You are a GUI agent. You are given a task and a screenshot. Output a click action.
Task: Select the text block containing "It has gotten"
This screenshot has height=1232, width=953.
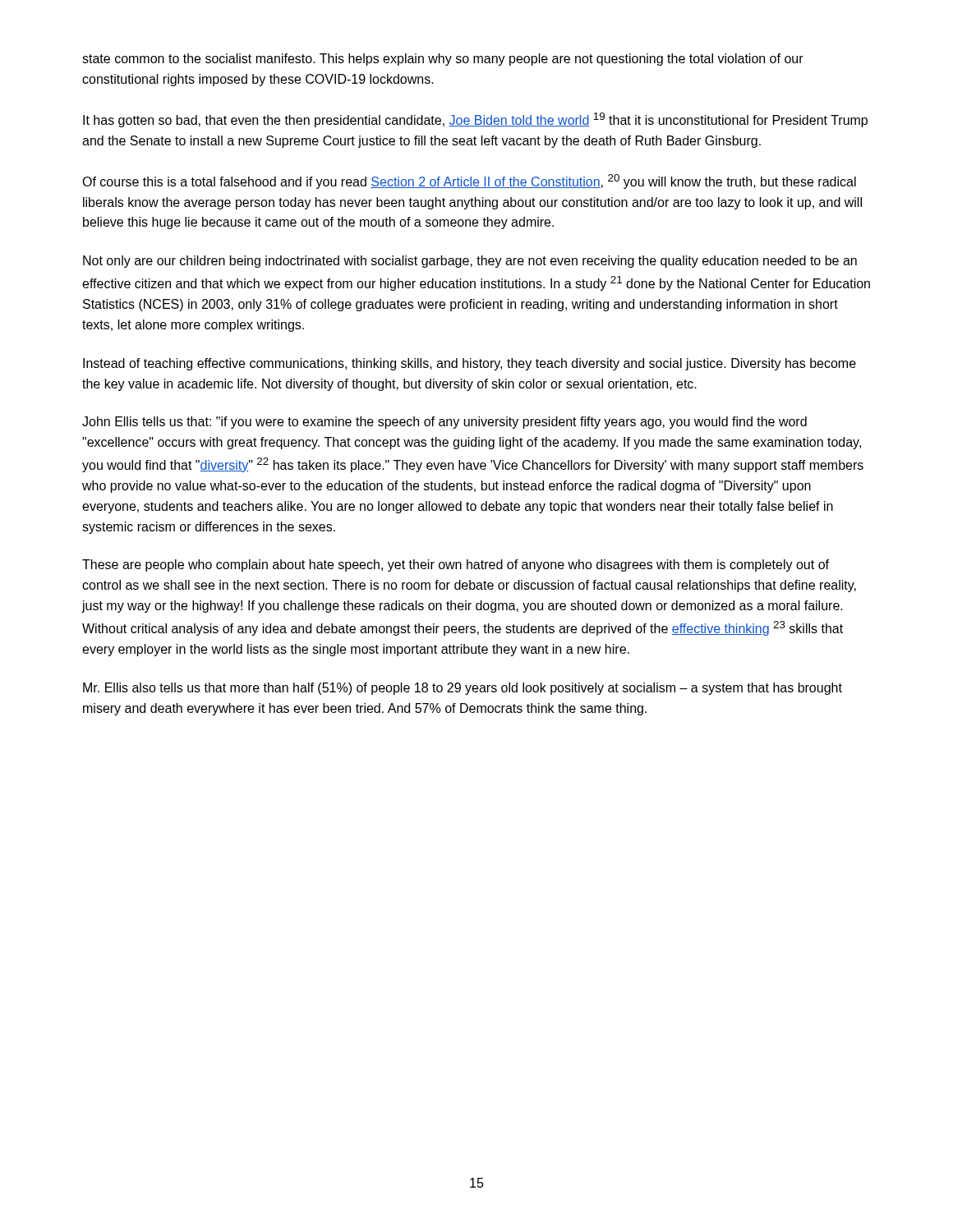(x=475, y=129)
